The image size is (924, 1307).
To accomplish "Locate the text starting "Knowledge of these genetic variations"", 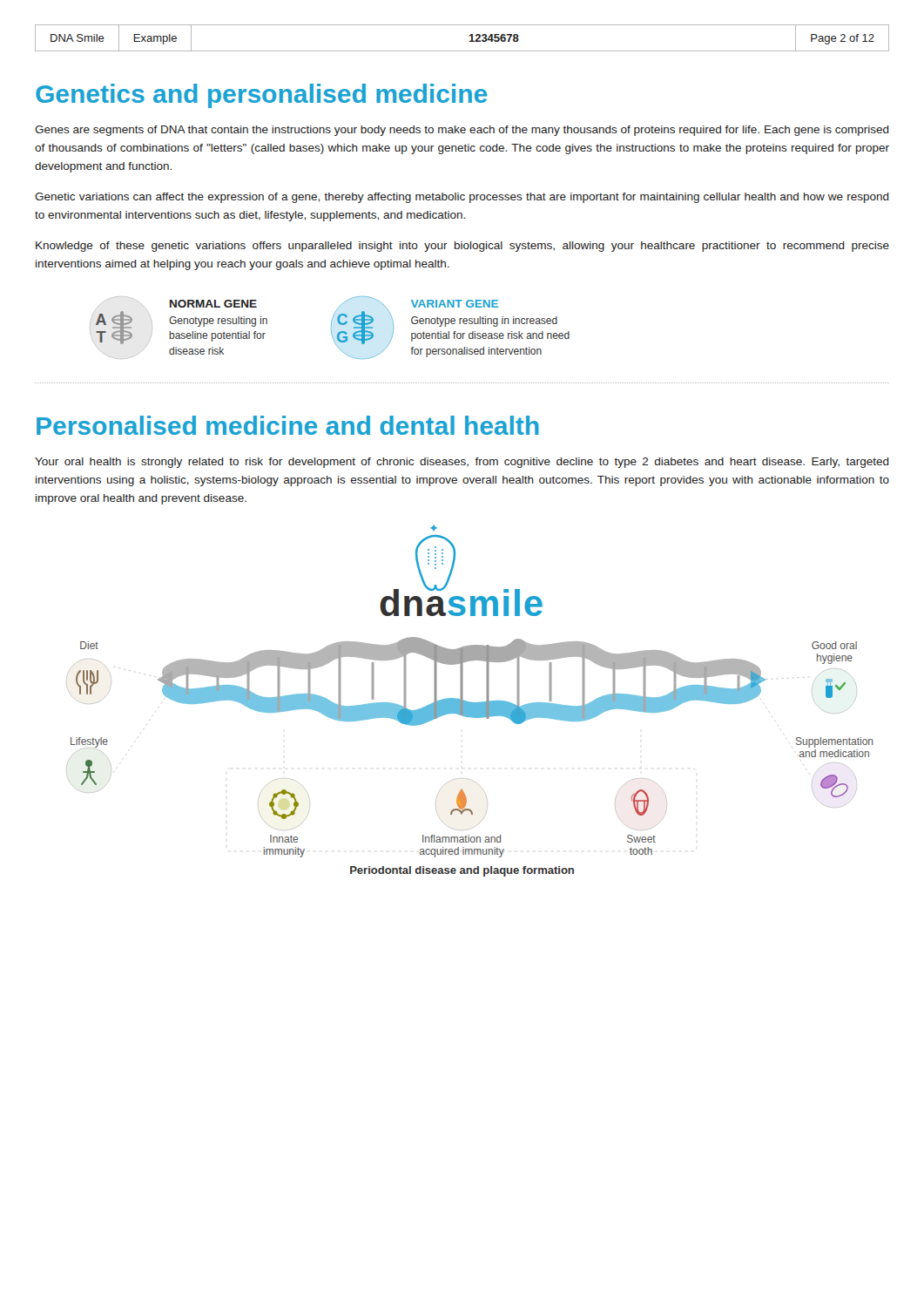I will [x=462, y=254].
